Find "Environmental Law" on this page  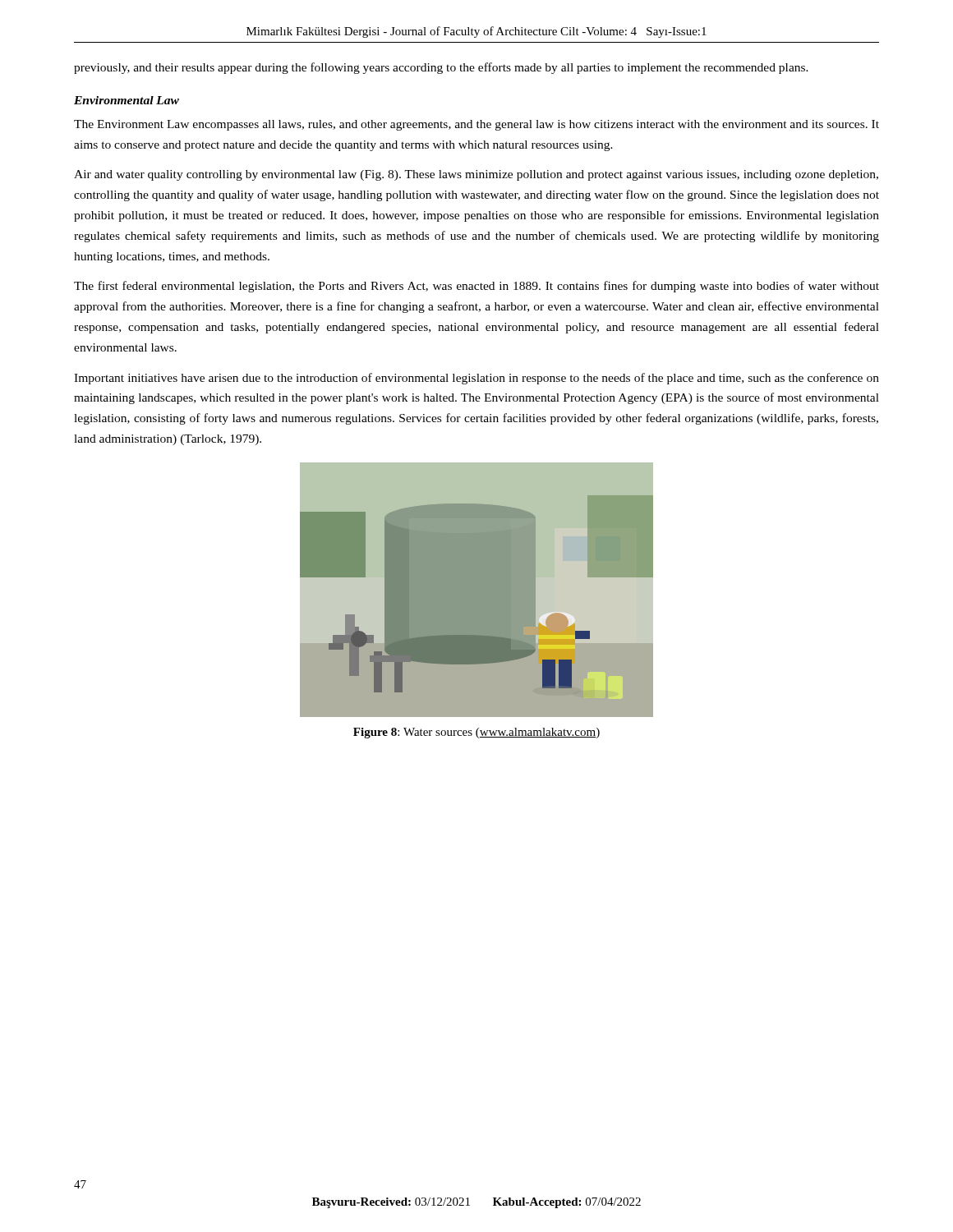coord(127,100)
